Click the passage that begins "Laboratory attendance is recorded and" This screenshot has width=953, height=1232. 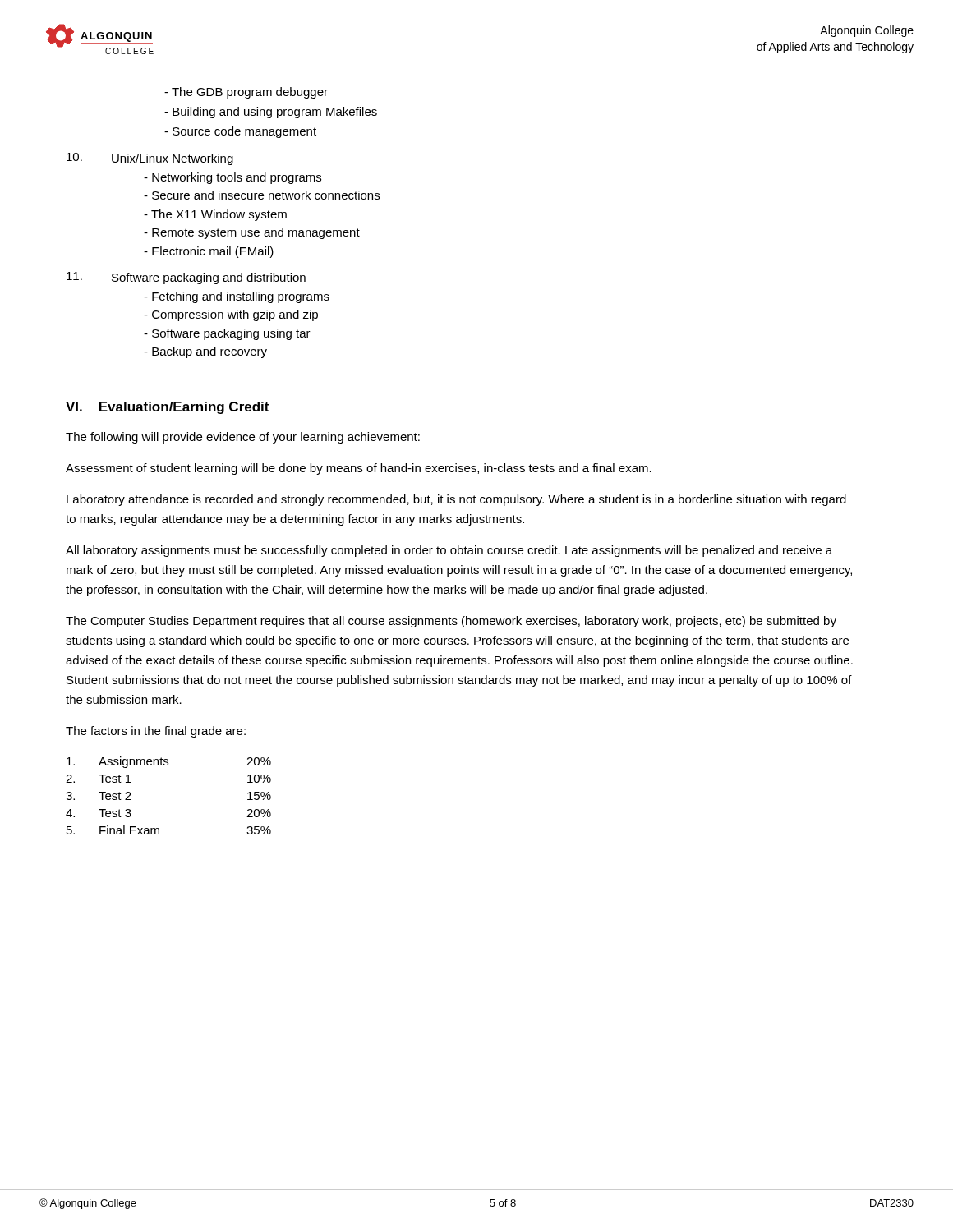coord(456,508)
